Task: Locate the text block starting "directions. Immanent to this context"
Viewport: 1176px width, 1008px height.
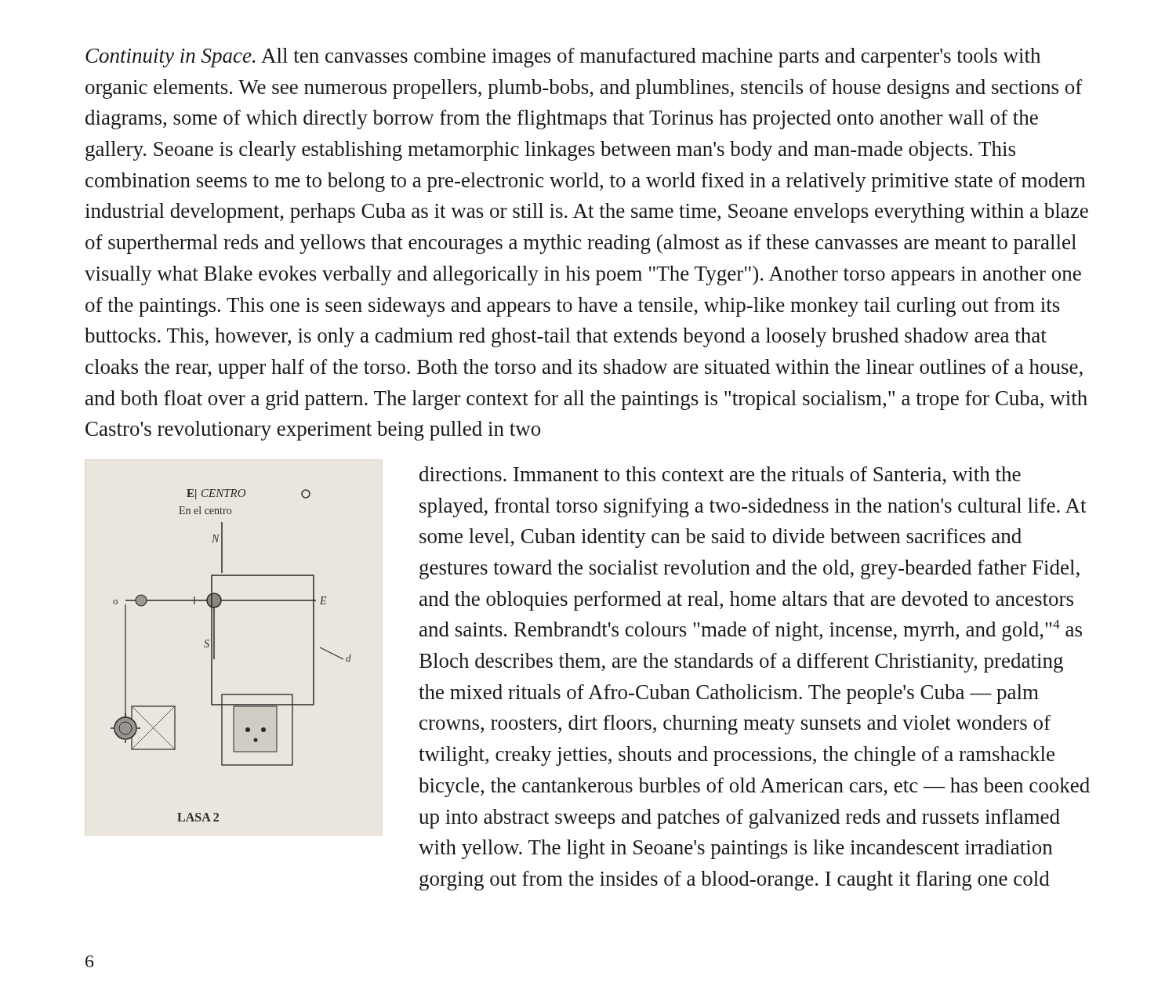Action: click(754, 676)
